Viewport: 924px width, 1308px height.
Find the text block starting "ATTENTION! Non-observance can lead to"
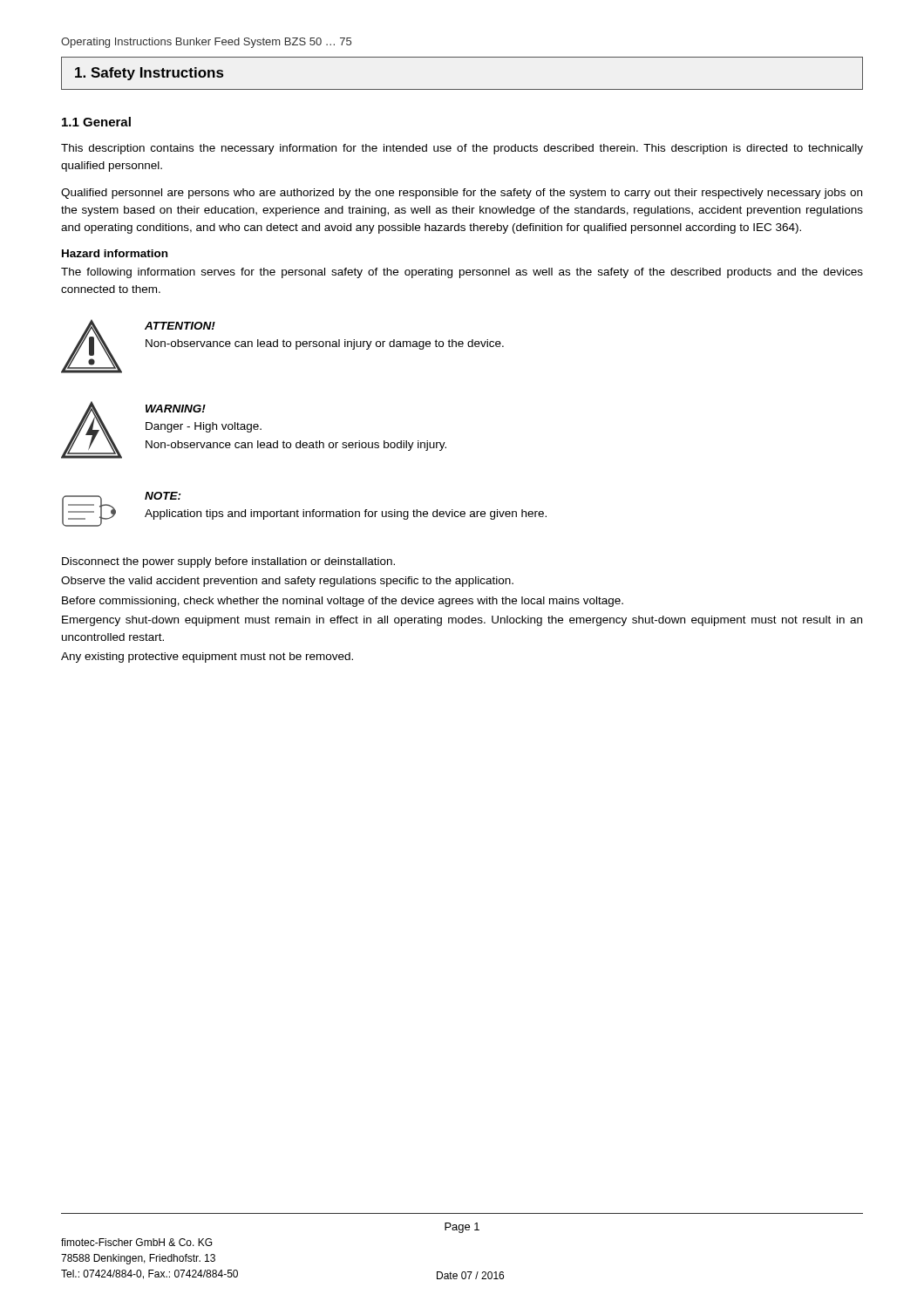[325, 335]
